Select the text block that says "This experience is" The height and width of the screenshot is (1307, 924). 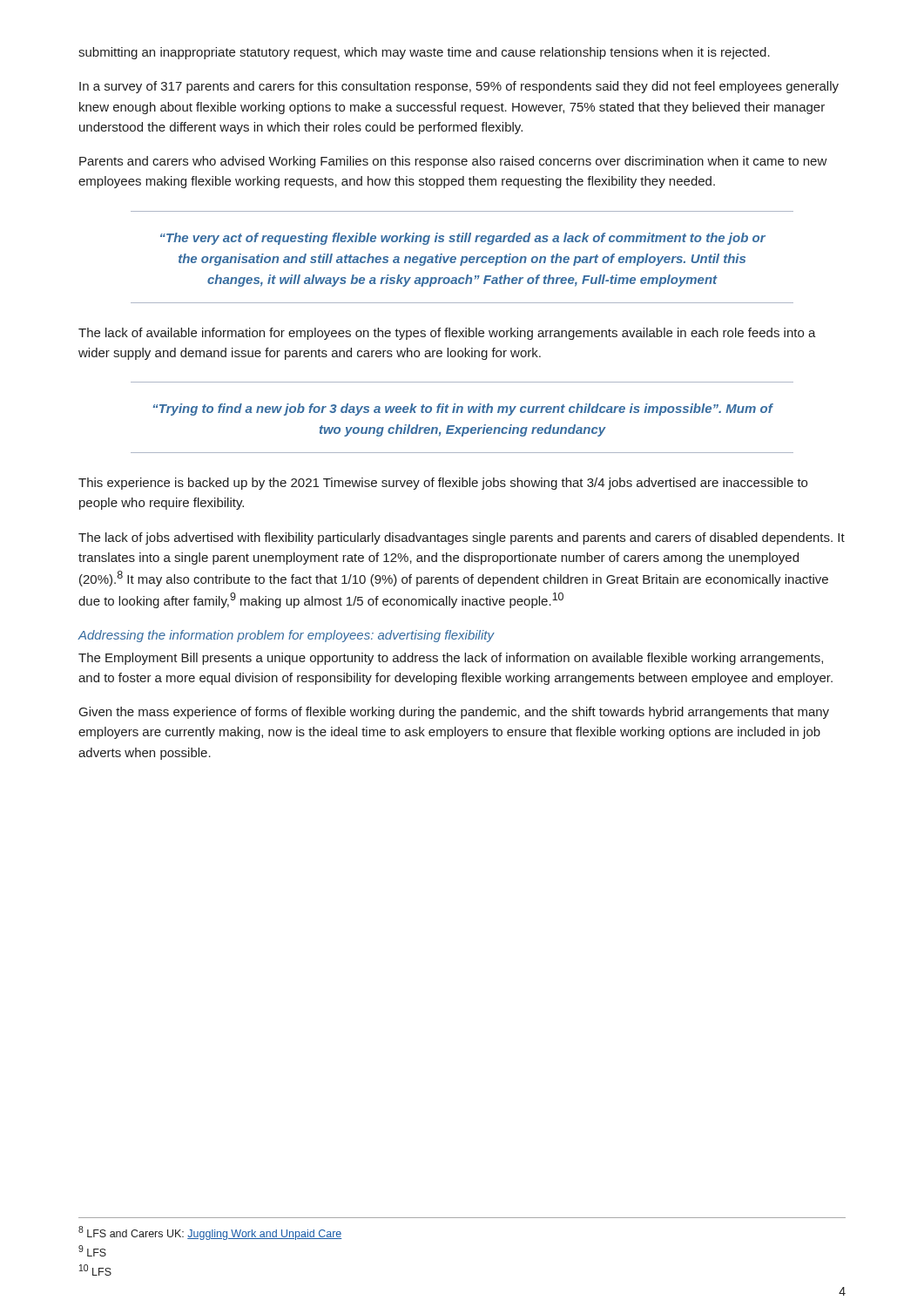pos(443,492)
